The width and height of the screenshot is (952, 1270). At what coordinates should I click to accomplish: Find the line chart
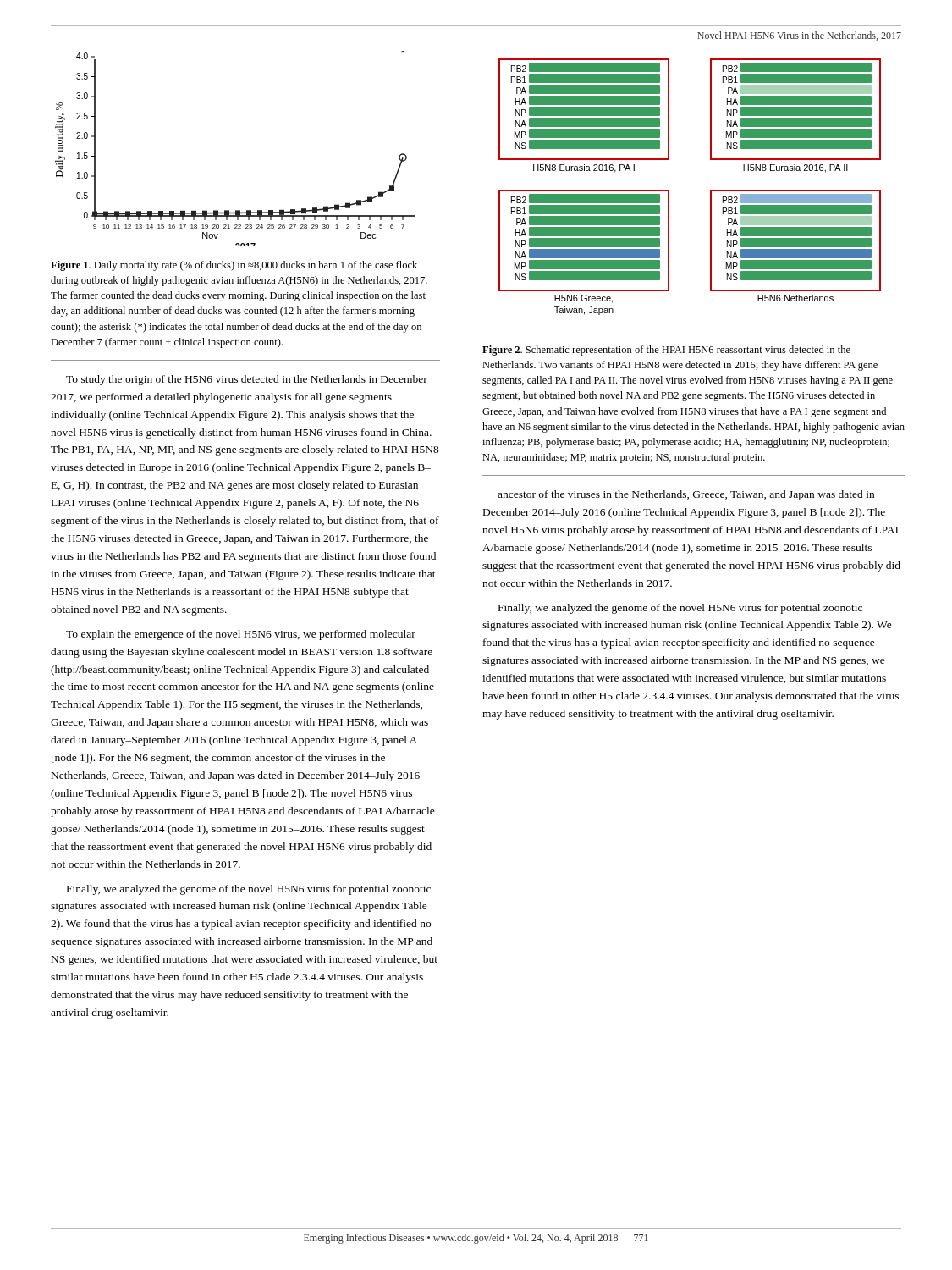237,150
